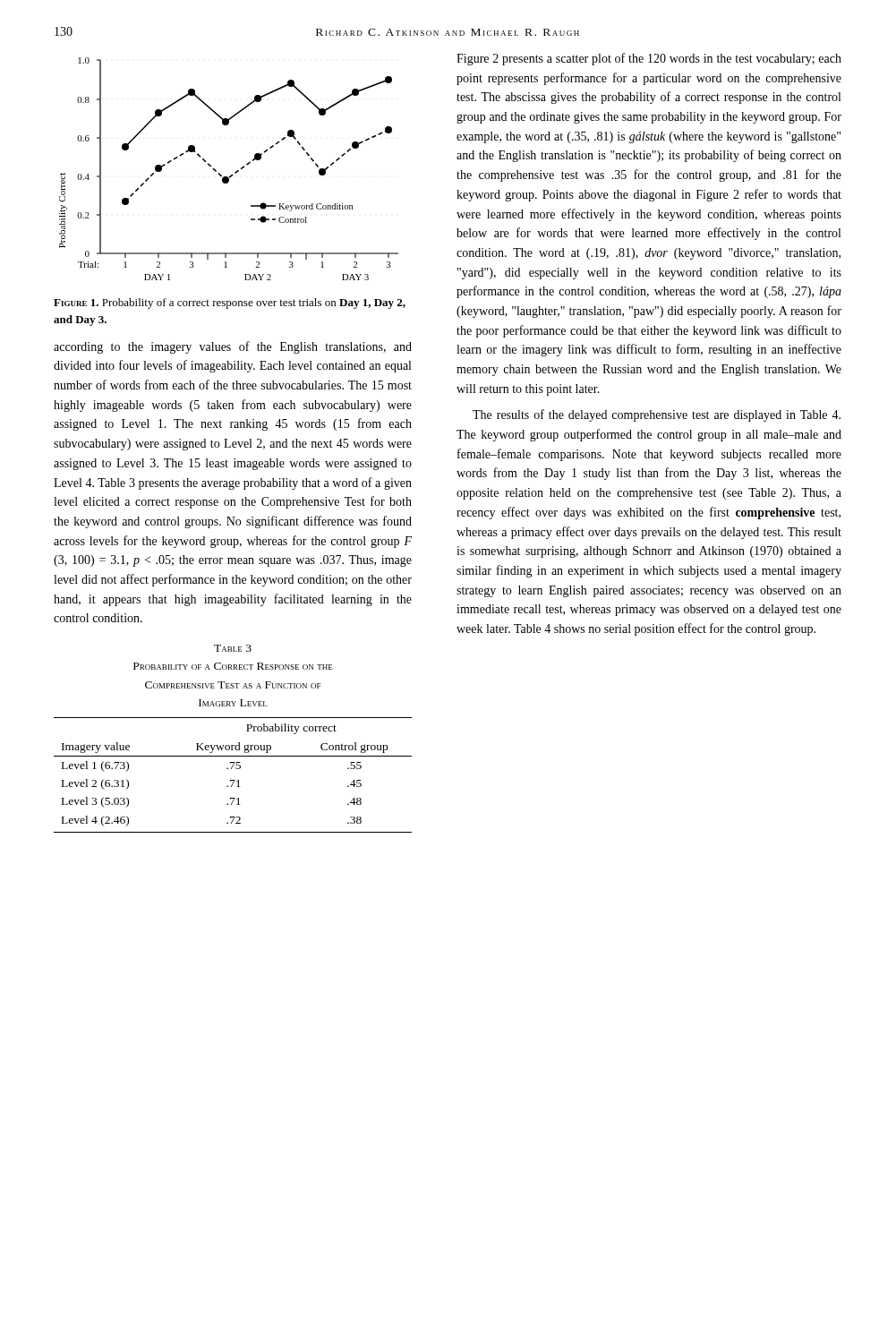The image size is (896, 1343).
Task: Find a line chart
Action: 233,170
